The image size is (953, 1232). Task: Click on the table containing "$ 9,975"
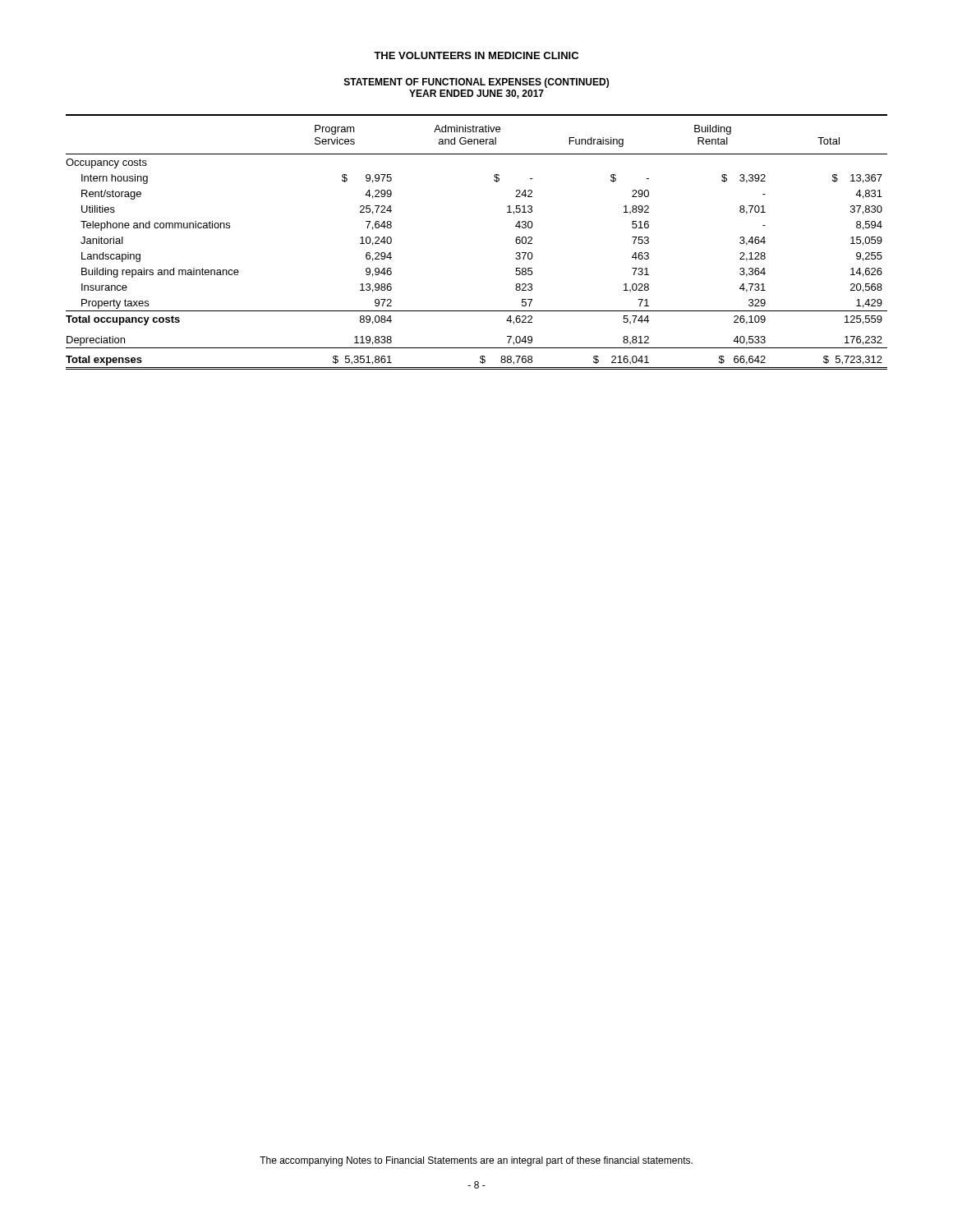[476, 242]
